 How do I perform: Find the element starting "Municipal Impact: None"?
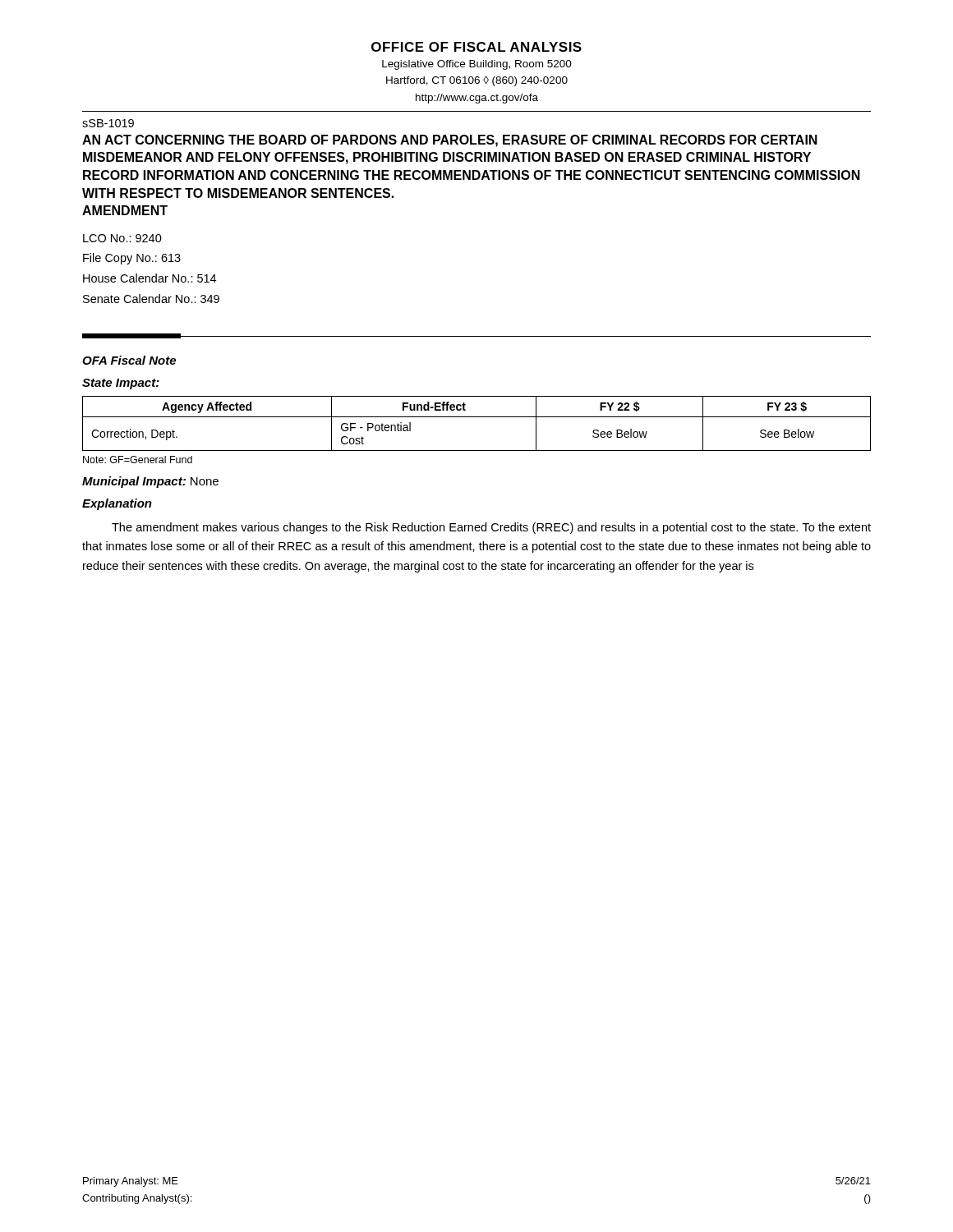[151, 481]
